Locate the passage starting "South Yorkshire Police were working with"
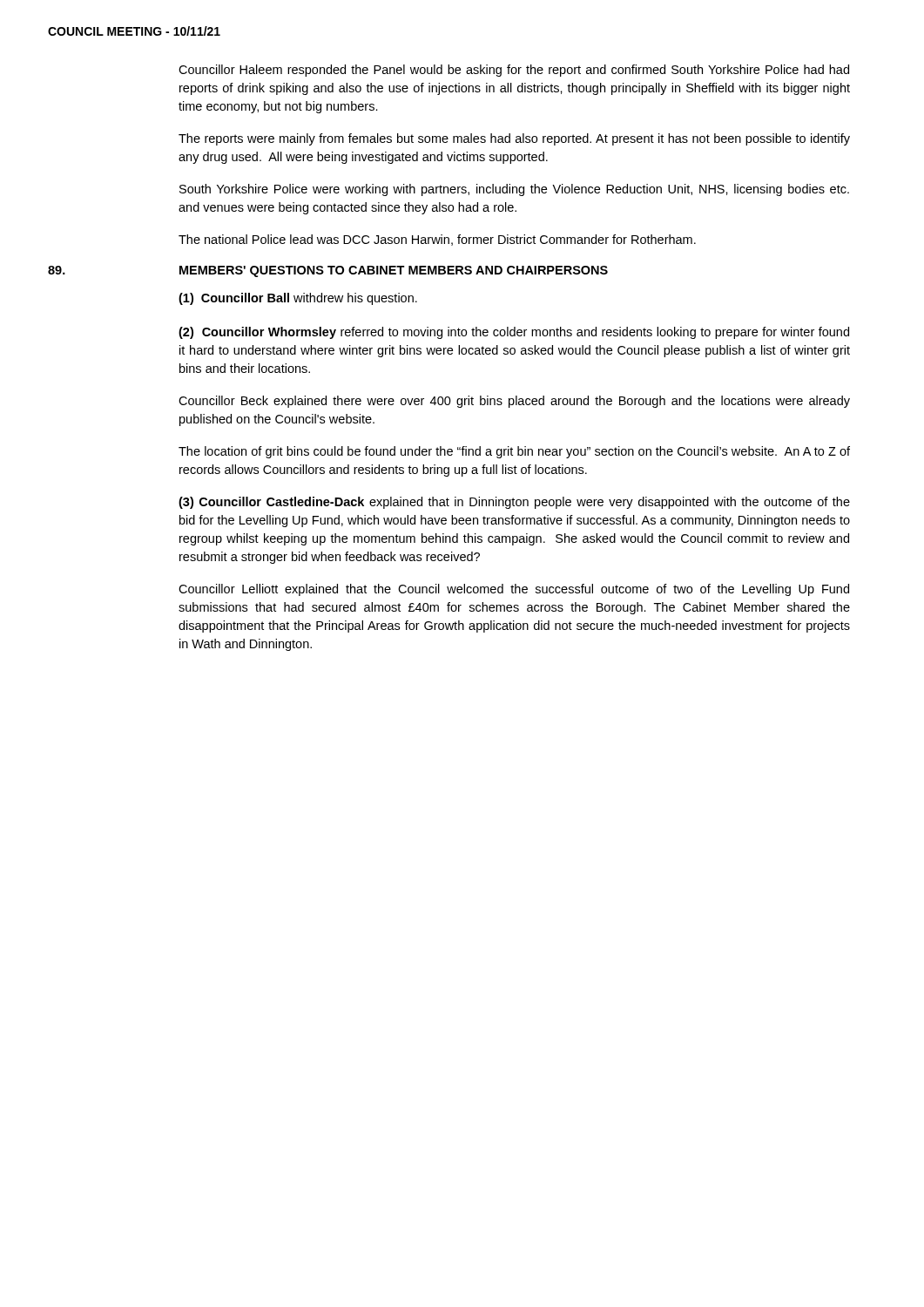This screenshot has height=1307, width=924. (x=514, y=198)
